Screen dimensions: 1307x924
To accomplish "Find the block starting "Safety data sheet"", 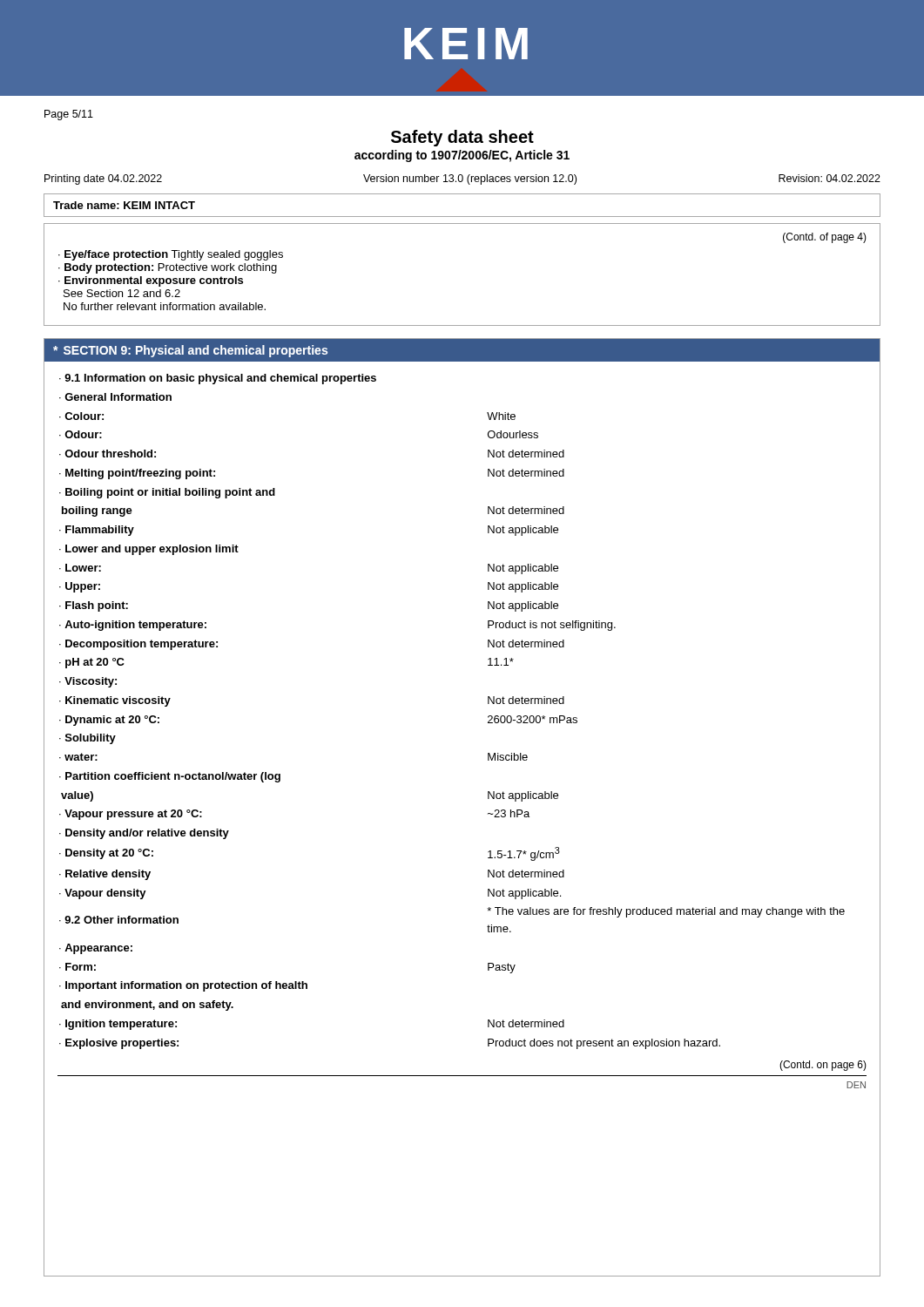I will (x=462, y=137).
